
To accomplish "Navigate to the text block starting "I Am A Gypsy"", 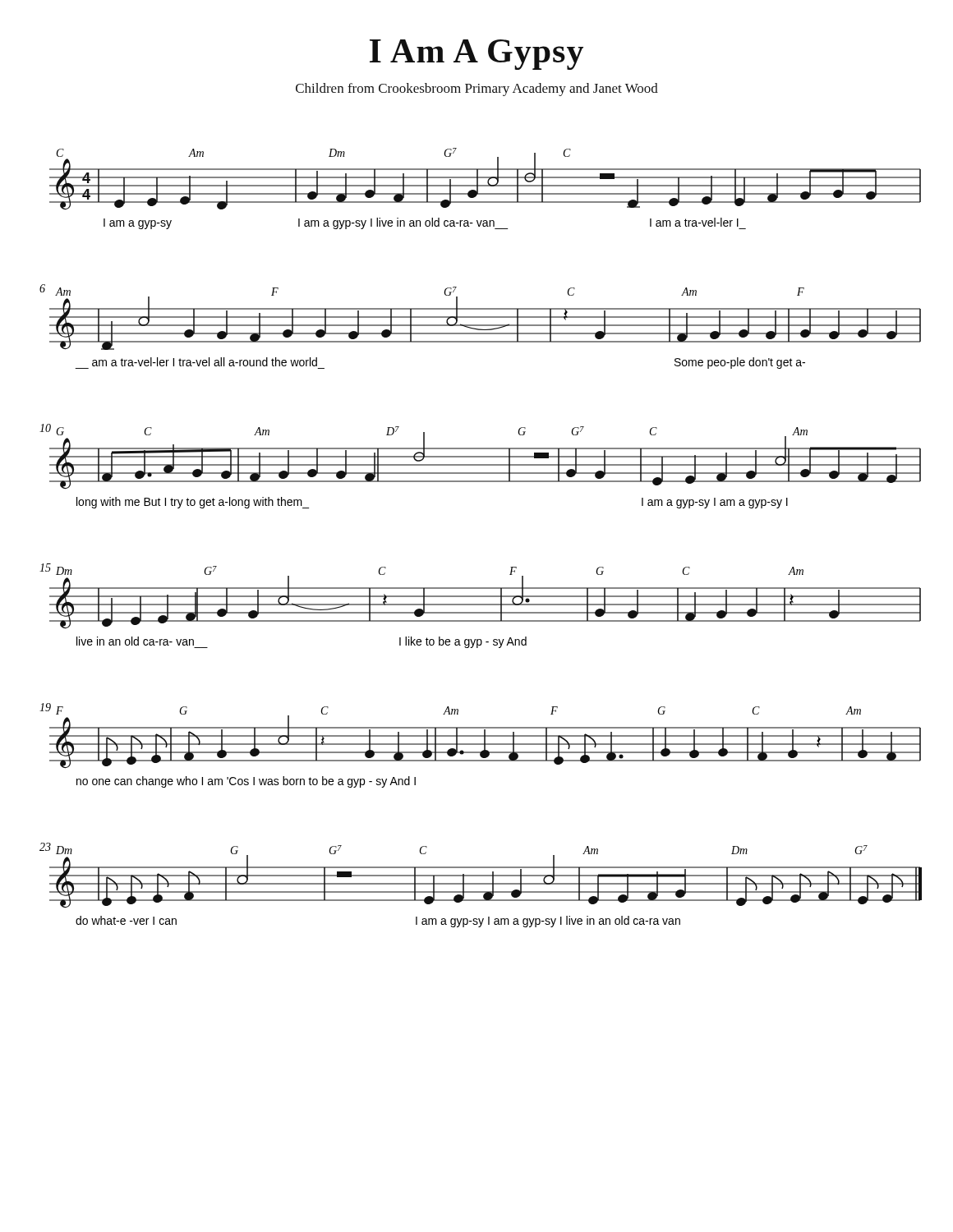I will tap(476, 51).
